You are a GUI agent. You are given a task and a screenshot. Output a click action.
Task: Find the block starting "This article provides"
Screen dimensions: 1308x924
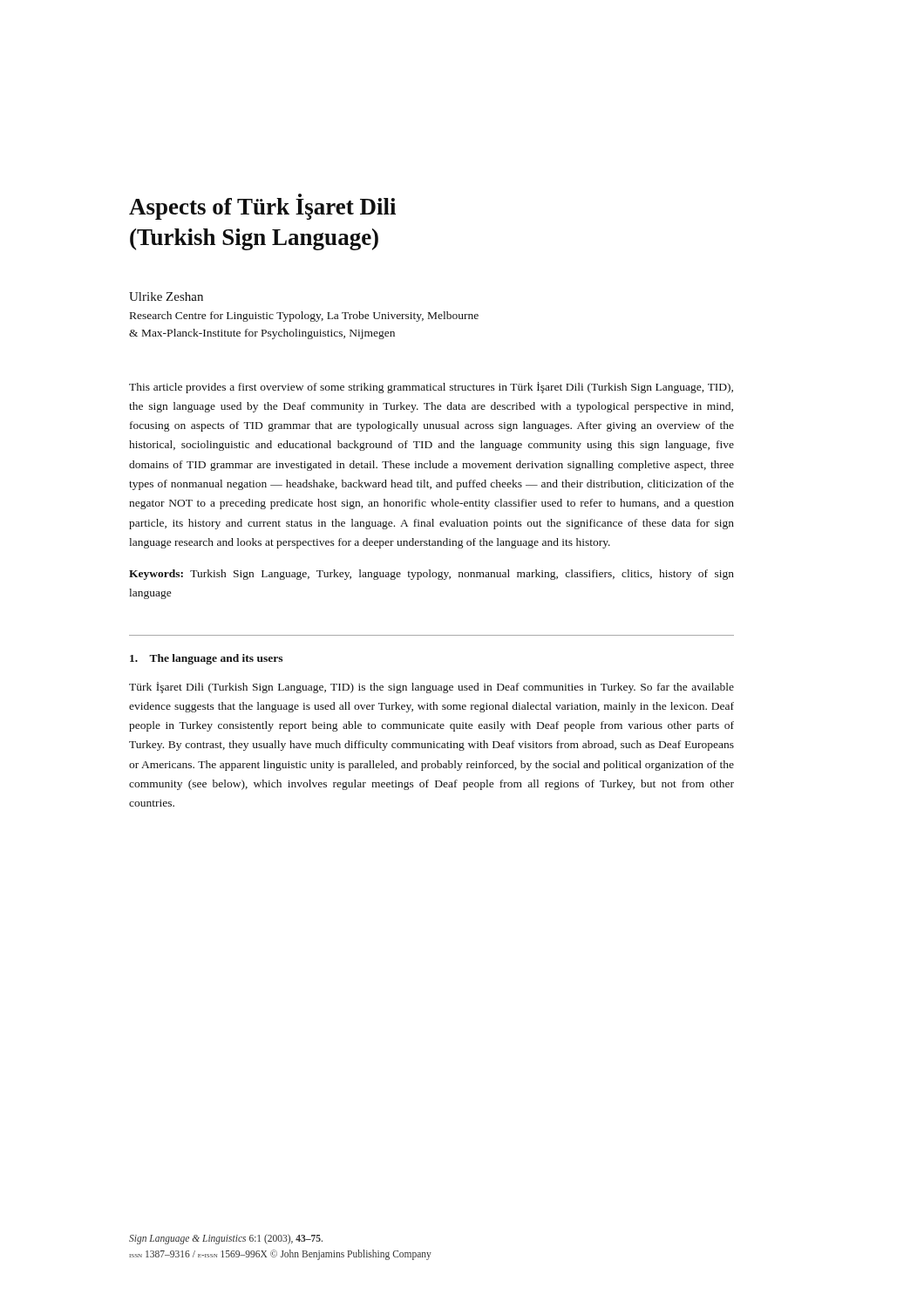tap(431, 490)
